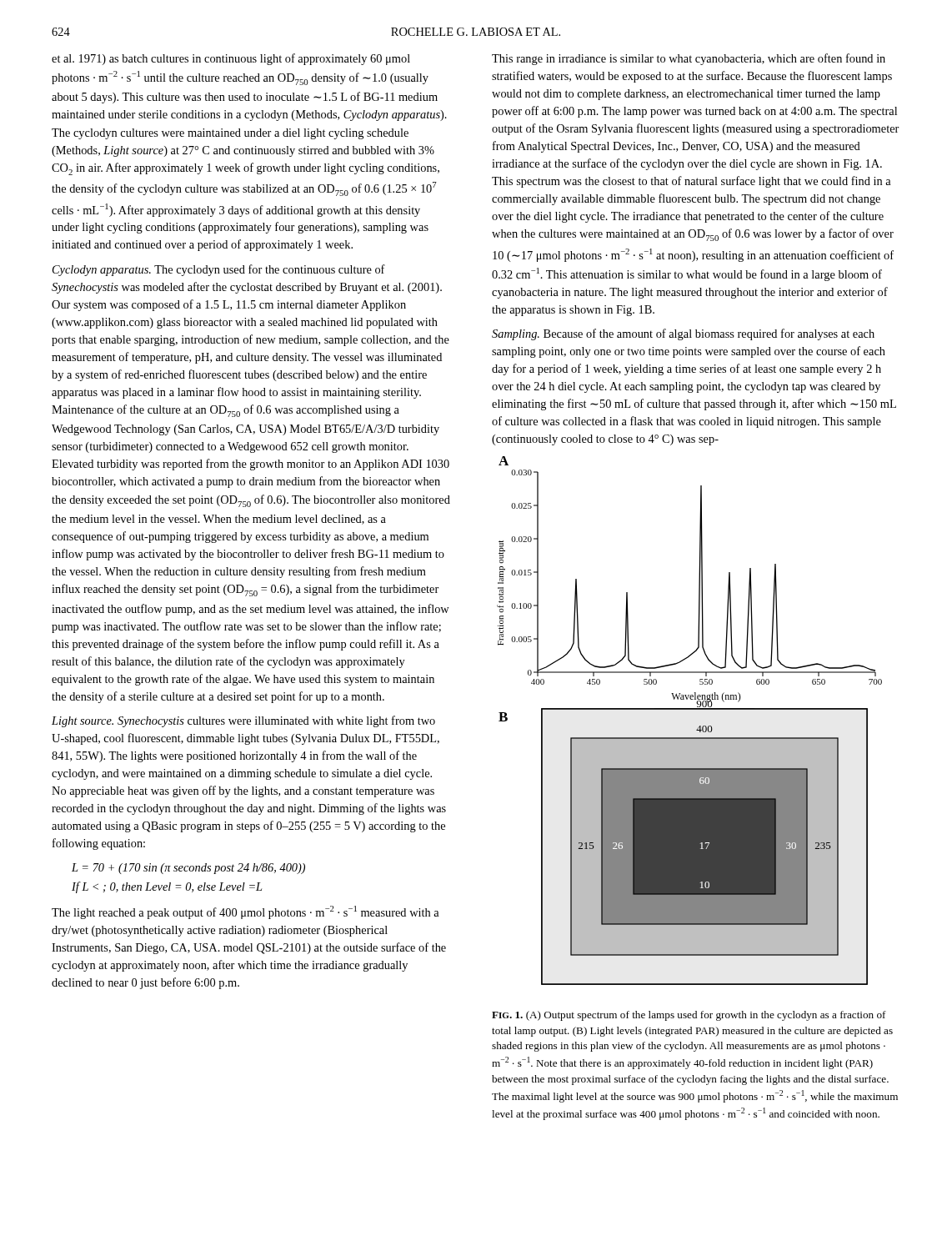952x1251 pixels.
Task: Locate the text block containing "The light reached a peak"
Action: (x=251, y=947)
